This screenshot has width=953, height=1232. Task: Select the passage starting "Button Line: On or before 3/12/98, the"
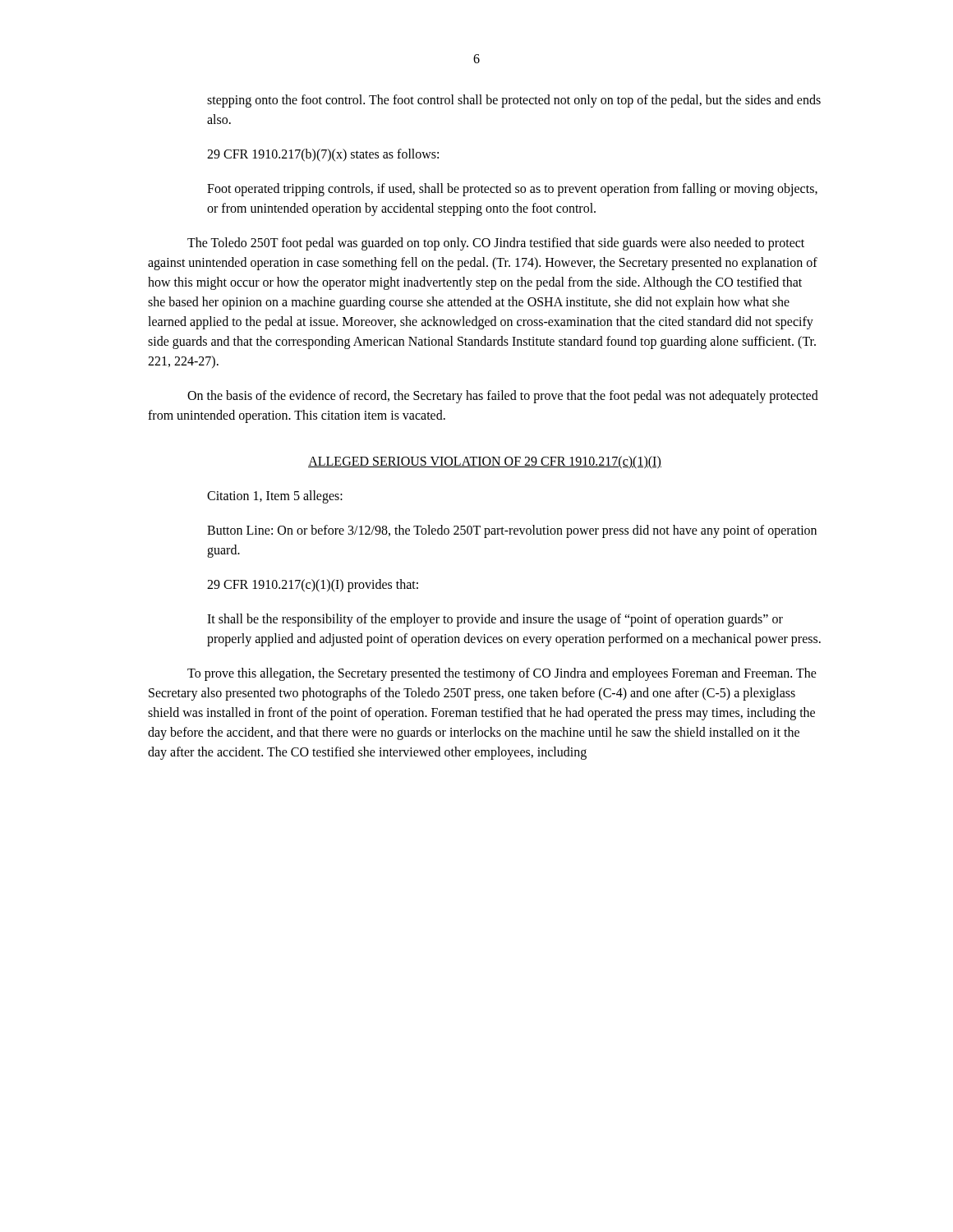[514, 540]
